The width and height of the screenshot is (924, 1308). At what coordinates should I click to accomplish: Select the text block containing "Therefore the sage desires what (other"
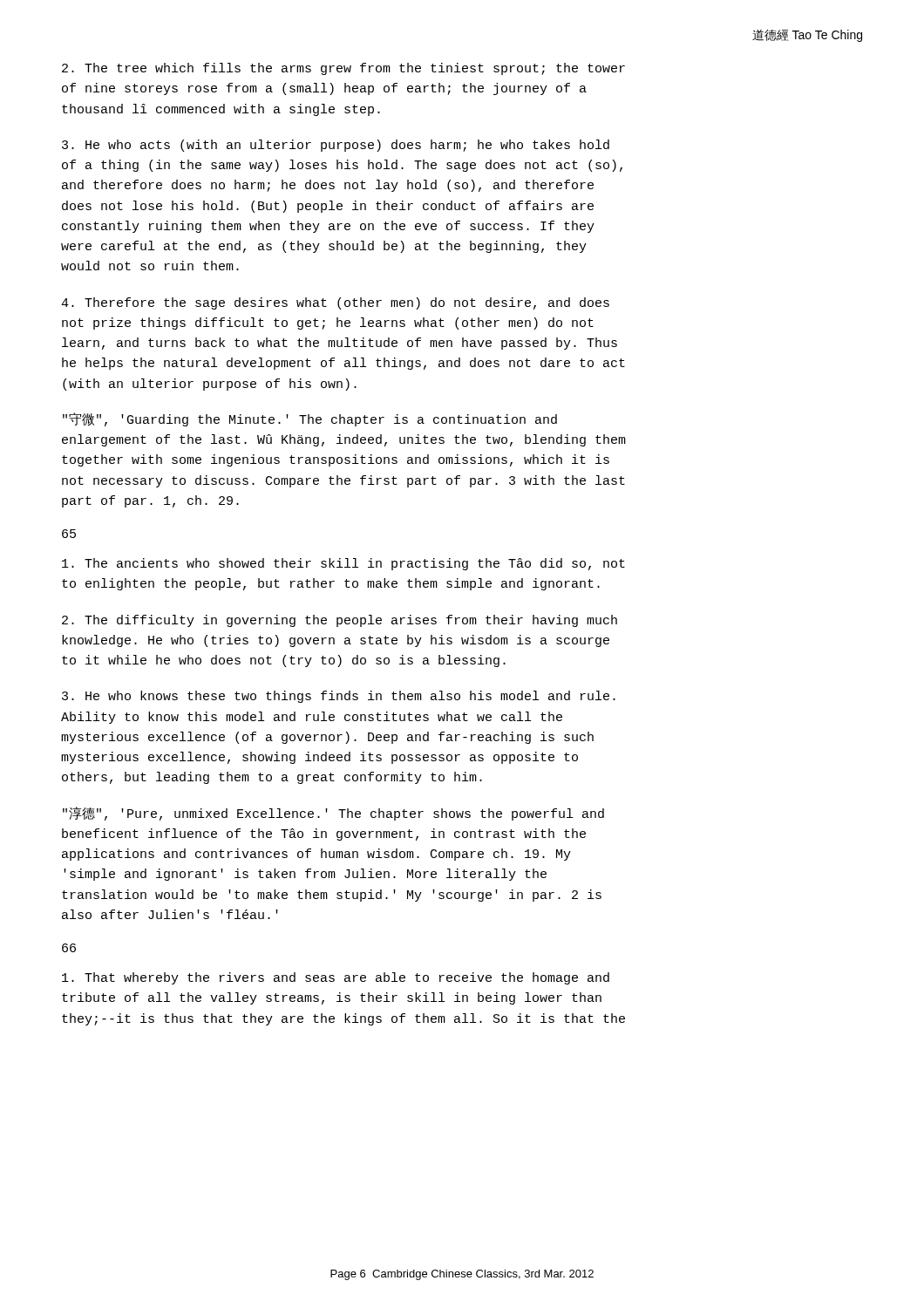tap(343, 344)
